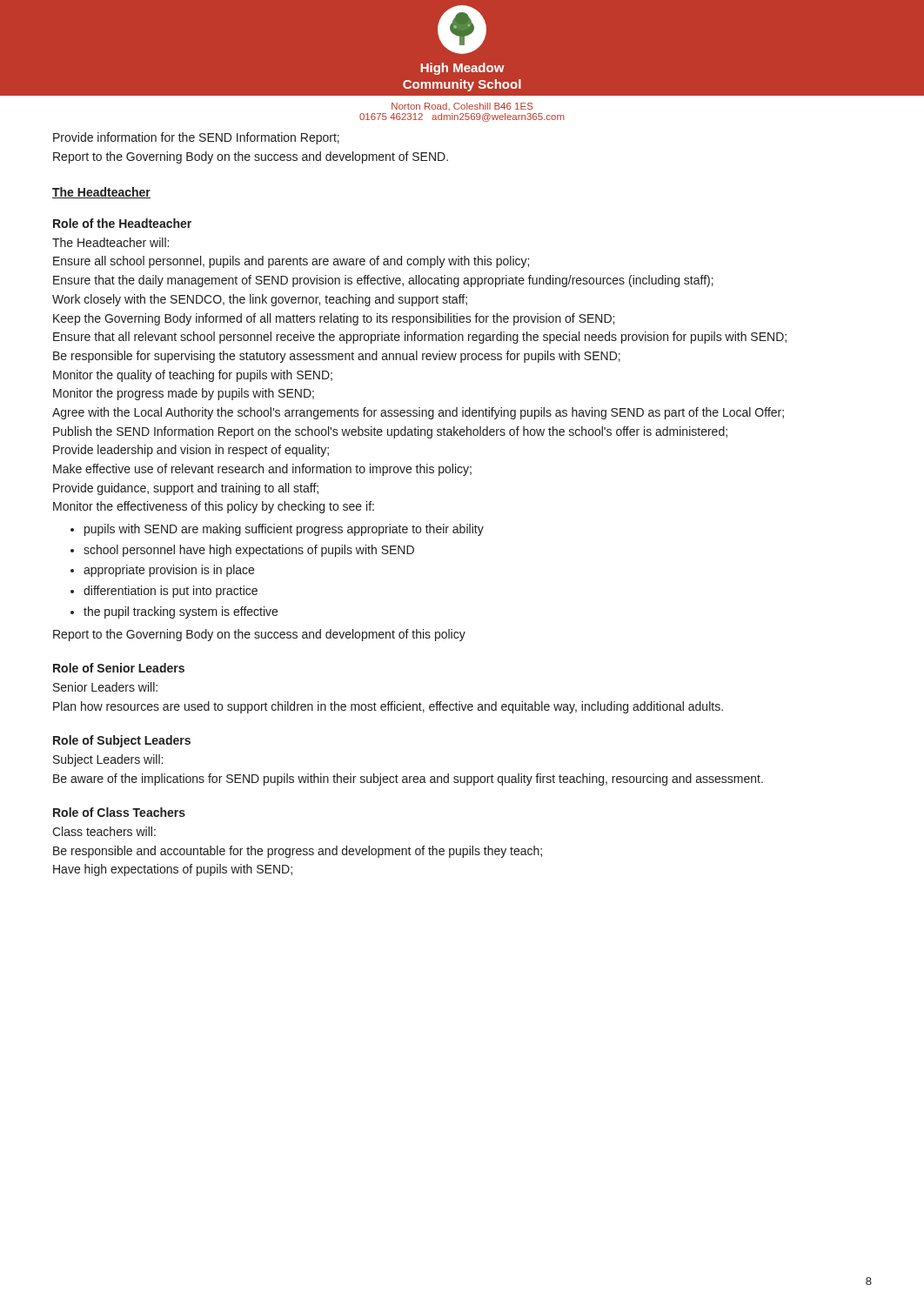Find the text block starting "Plan how resources are used to support children"
The image size is (924, 1305).
(x=388, y=706)
